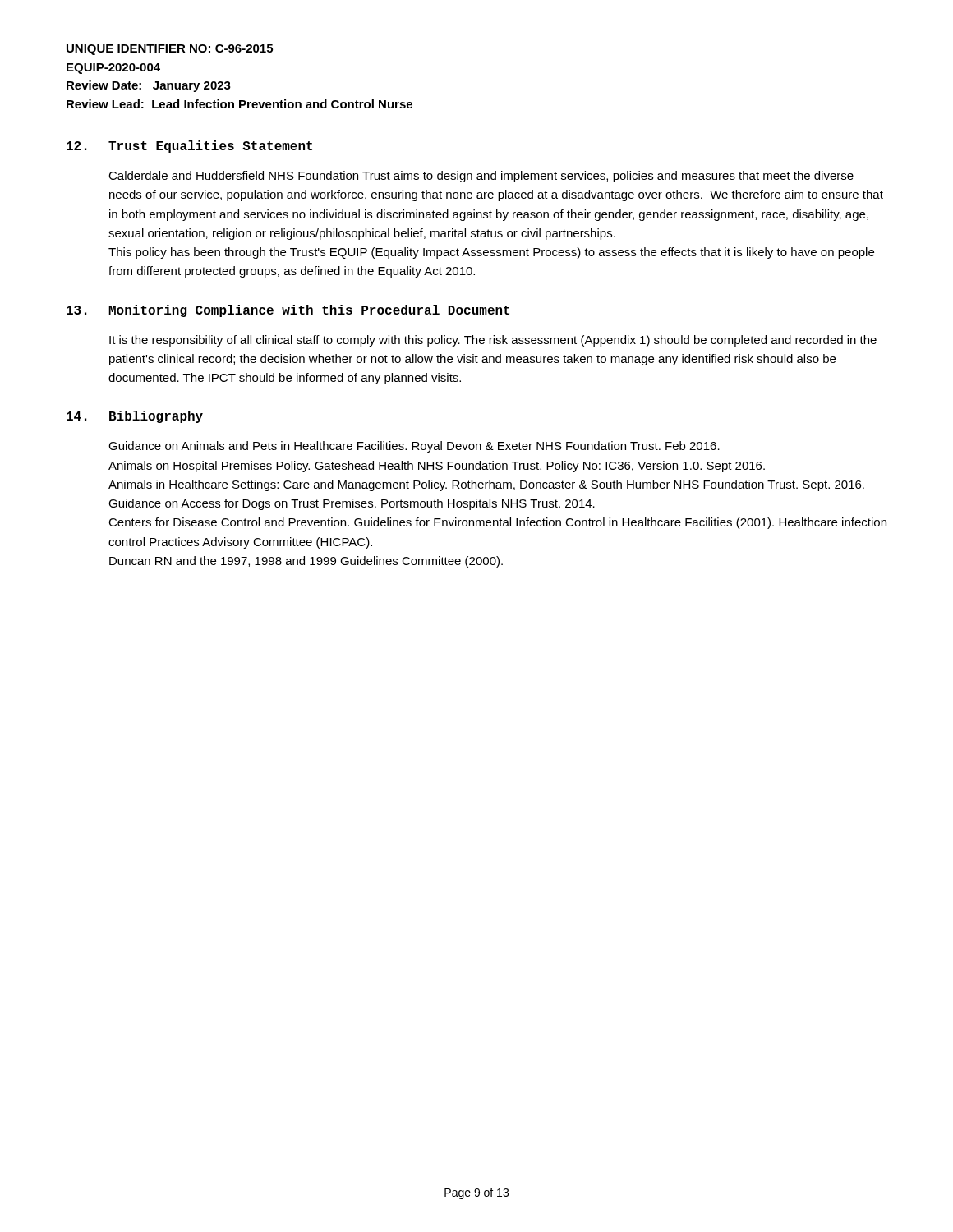Click the passage that begins "This policy has been through the Trust's EQUIP"
Image resolution: width=953 pixels, height=1232 pixels.
[x=498, y=261]
